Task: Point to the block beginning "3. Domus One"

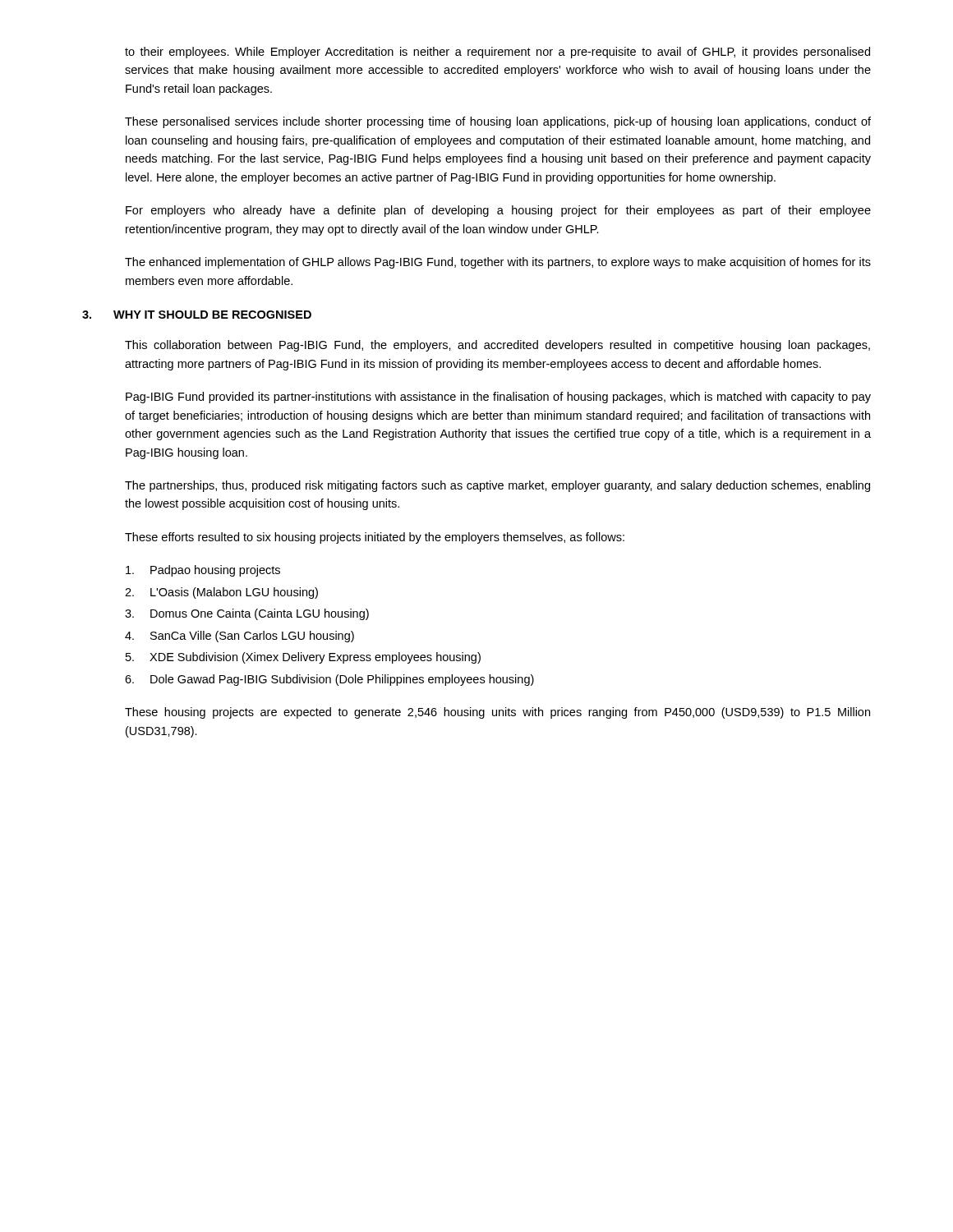Action: point(247,614)
